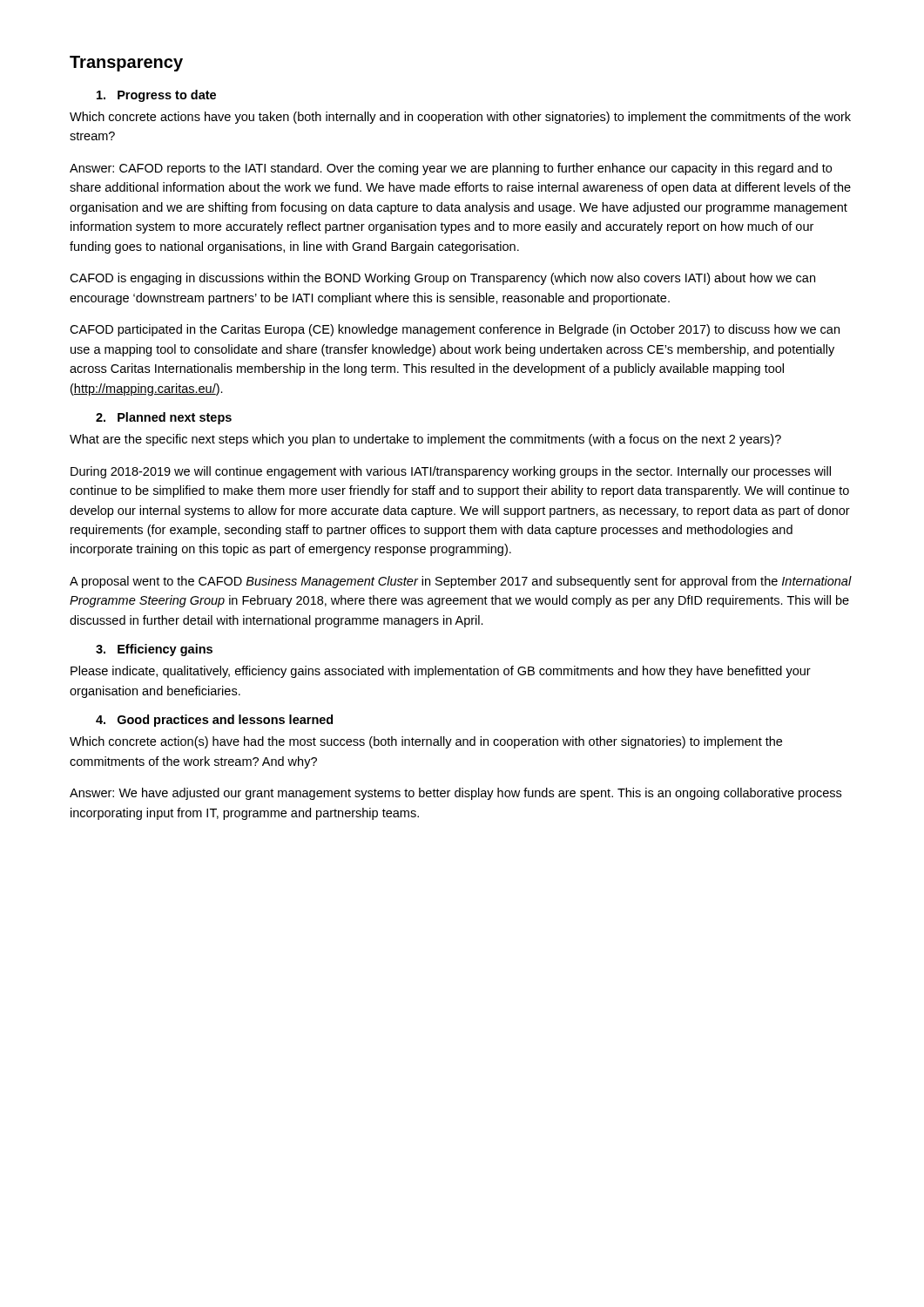
Task: Select the text block that says "CAFOD participated in the Caritas Europa"
Action: point(455,359)
